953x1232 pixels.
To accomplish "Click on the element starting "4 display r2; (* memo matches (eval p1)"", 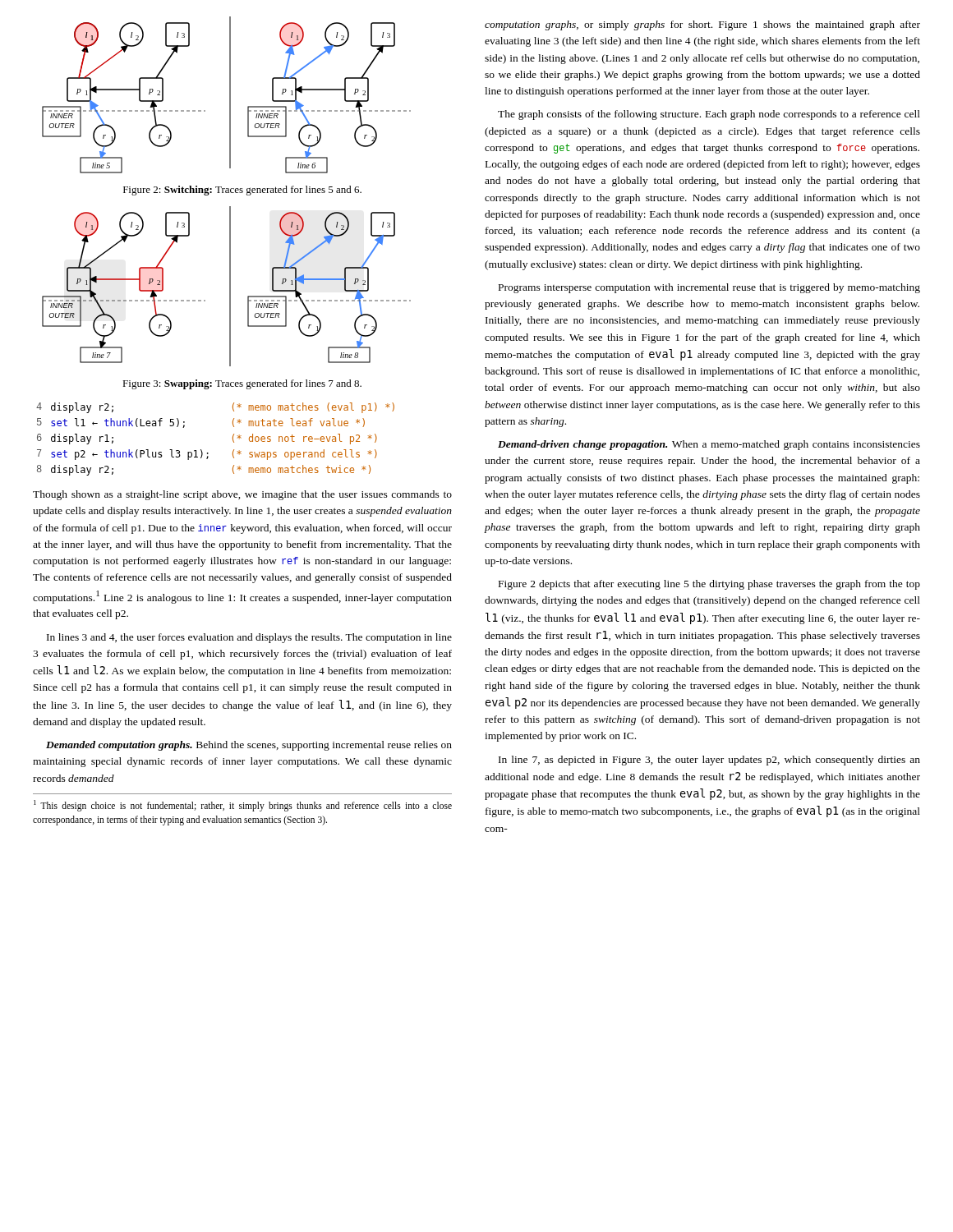I will point(77,408).
